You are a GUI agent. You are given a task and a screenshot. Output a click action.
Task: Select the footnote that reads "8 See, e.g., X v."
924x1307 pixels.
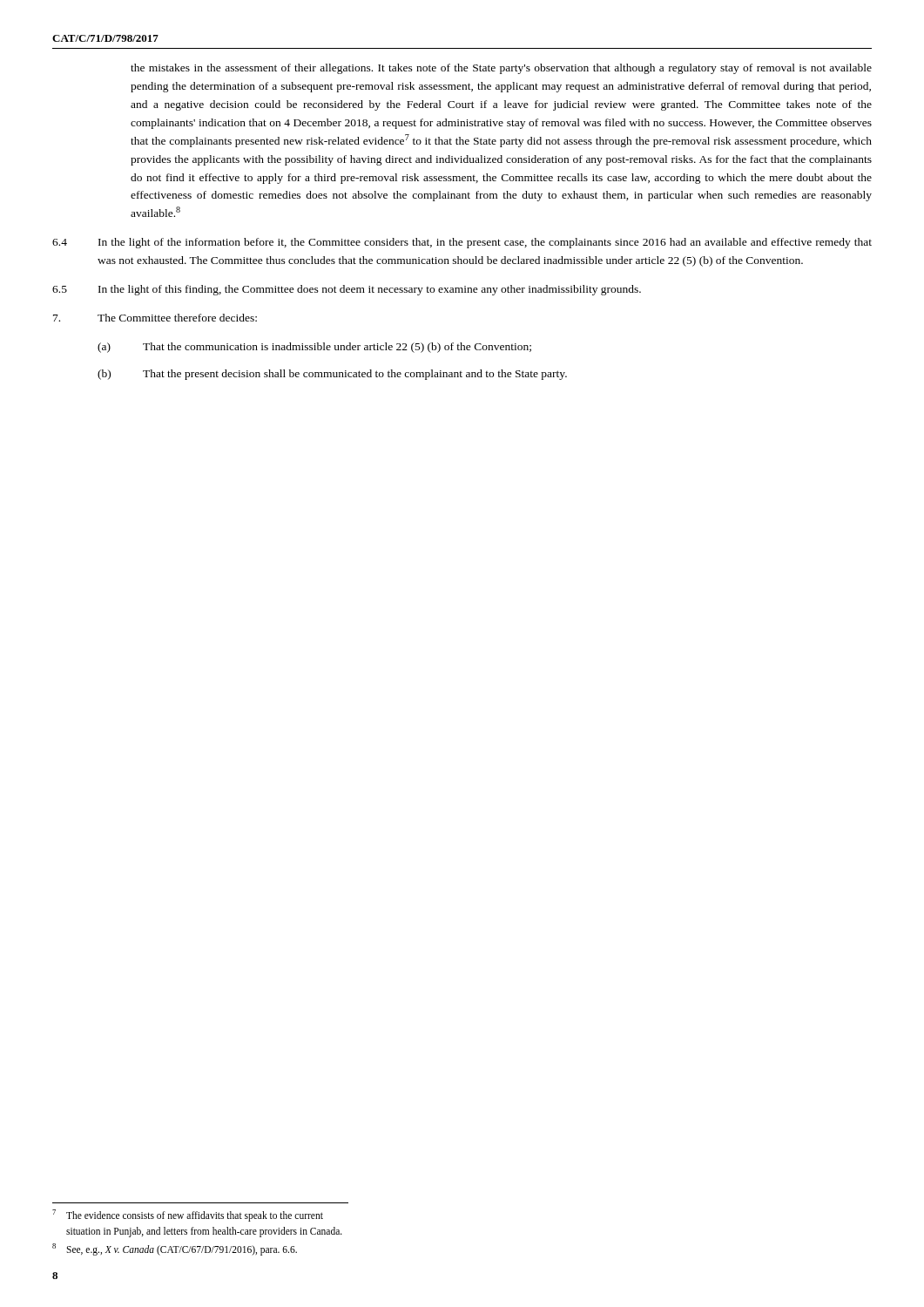click(200, 1250)
